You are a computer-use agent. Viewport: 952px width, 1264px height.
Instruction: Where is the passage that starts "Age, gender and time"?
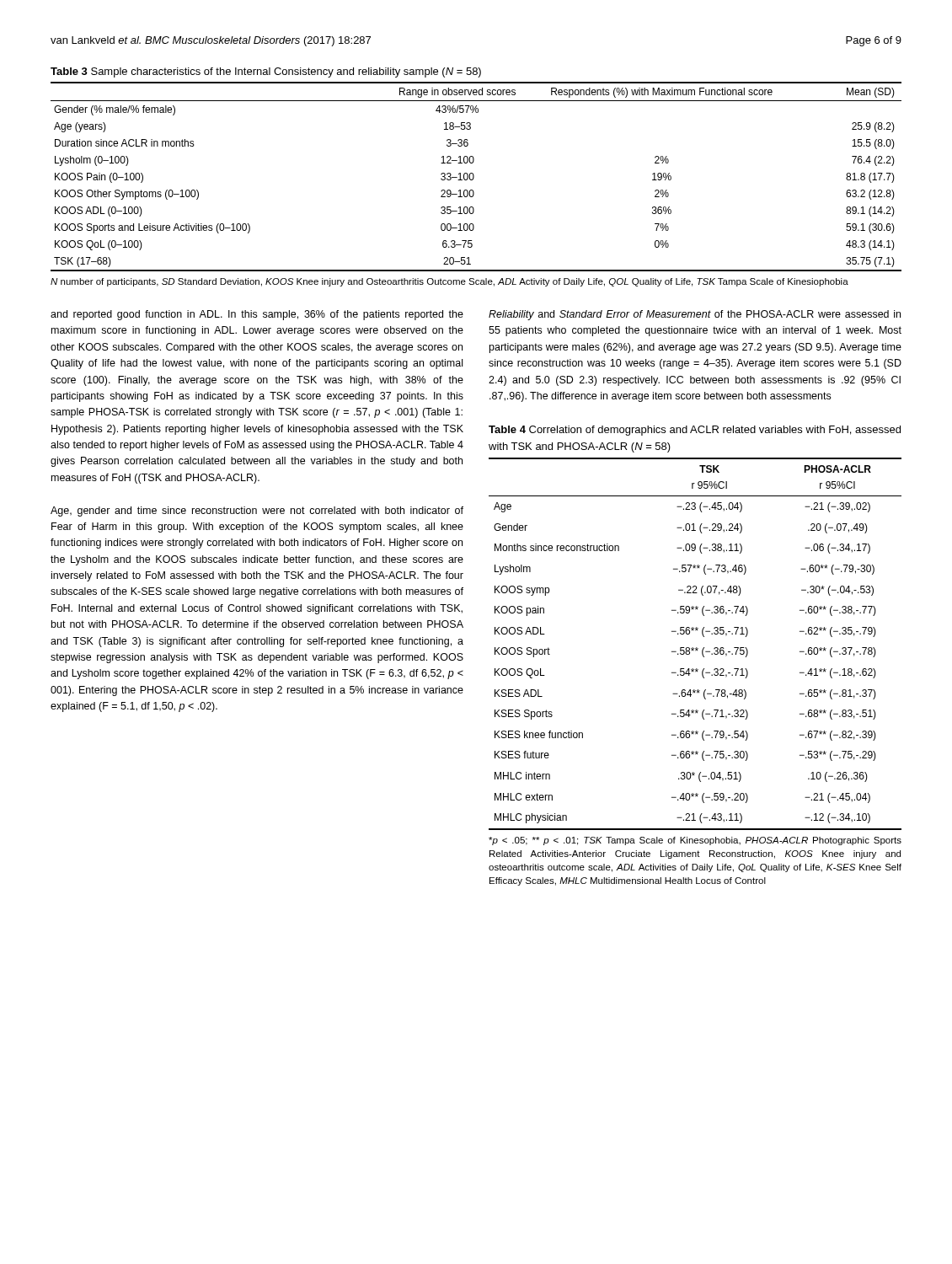pos(257,608)
